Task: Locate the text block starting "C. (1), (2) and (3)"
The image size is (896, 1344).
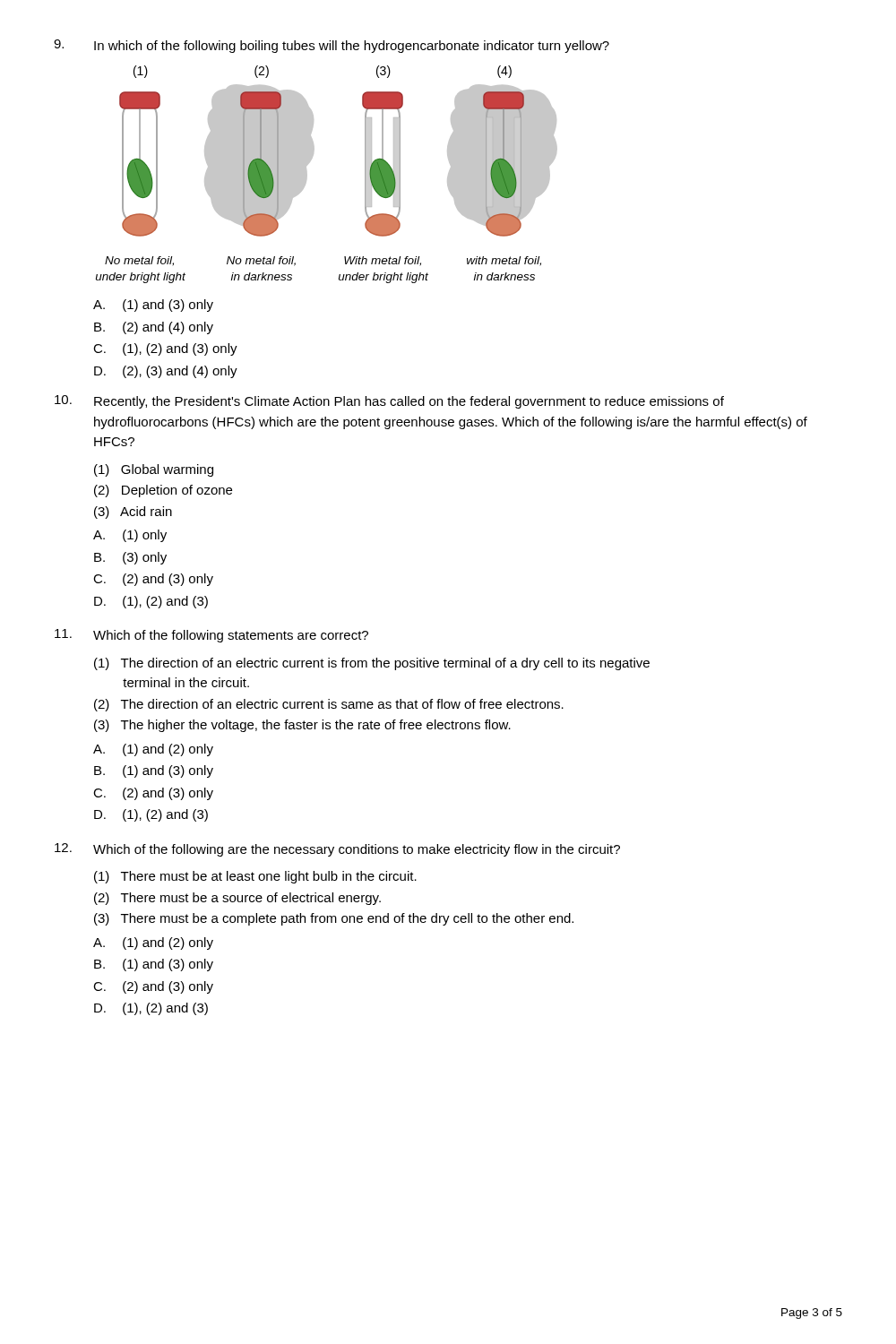Action: click(x=165, y=349)
